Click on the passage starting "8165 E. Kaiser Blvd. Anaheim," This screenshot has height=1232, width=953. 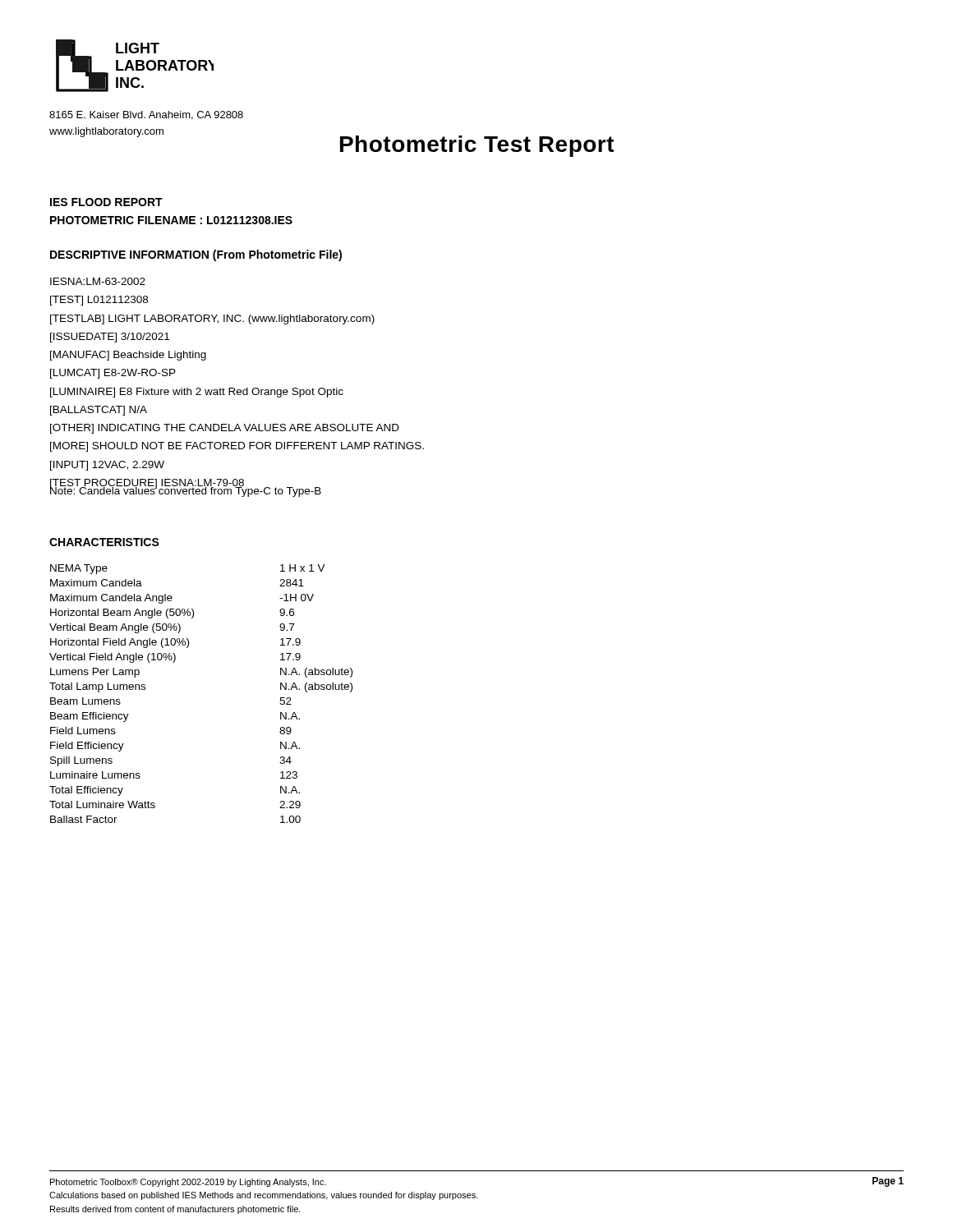click(146, 123)
